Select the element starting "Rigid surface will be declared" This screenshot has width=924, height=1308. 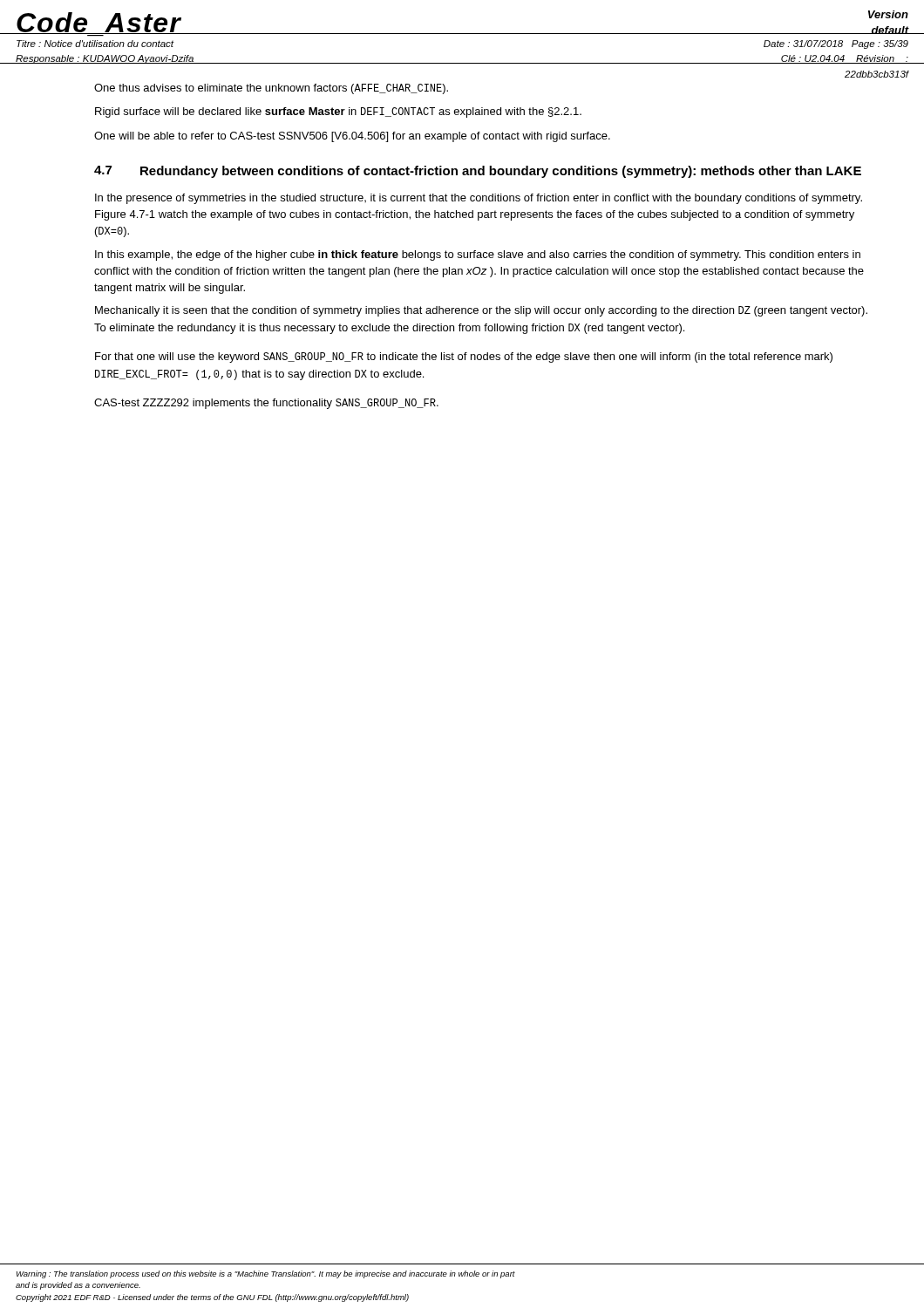pos(338,112)
